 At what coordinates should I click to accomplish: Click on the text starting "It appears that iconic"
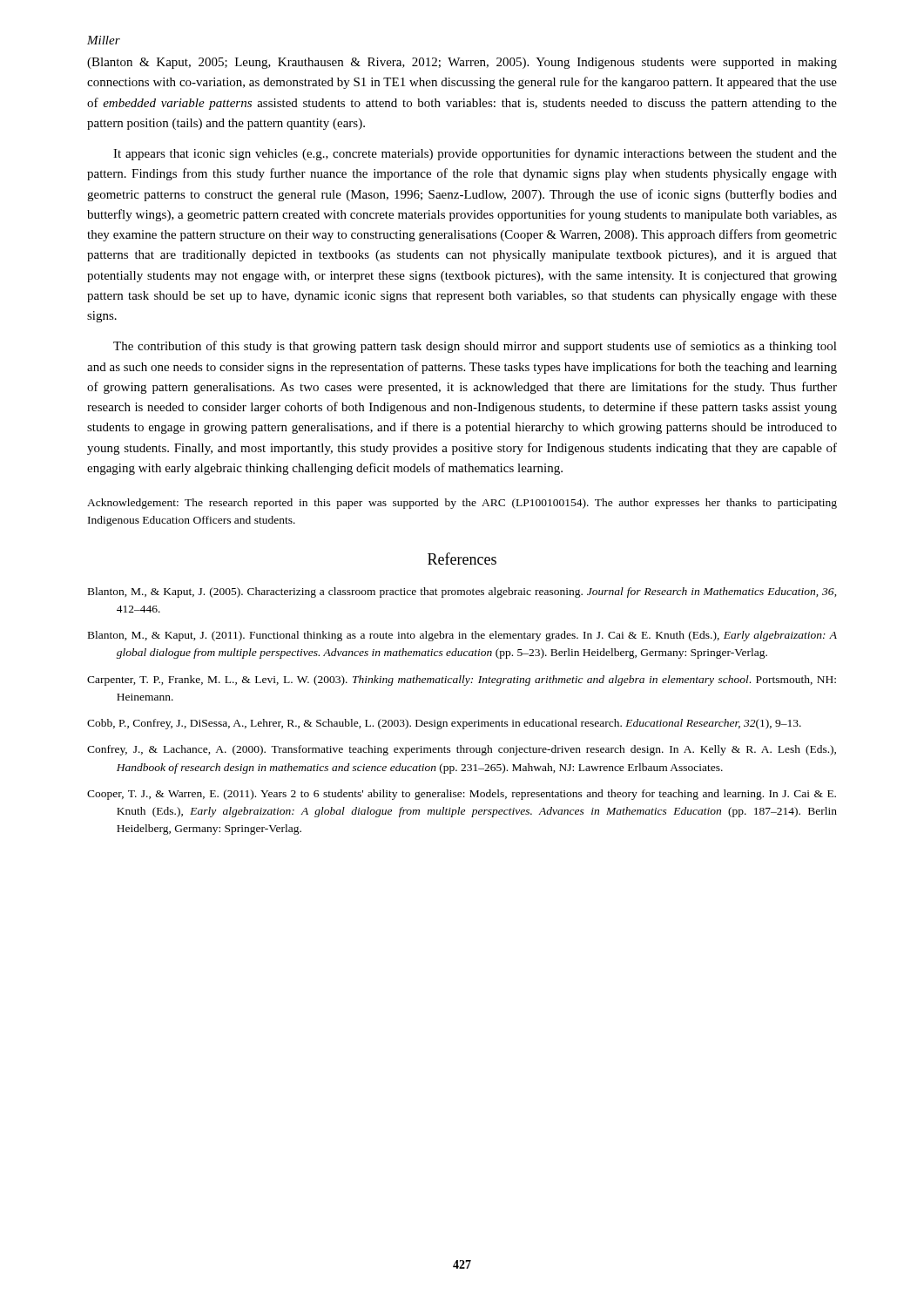click(462, 234)
